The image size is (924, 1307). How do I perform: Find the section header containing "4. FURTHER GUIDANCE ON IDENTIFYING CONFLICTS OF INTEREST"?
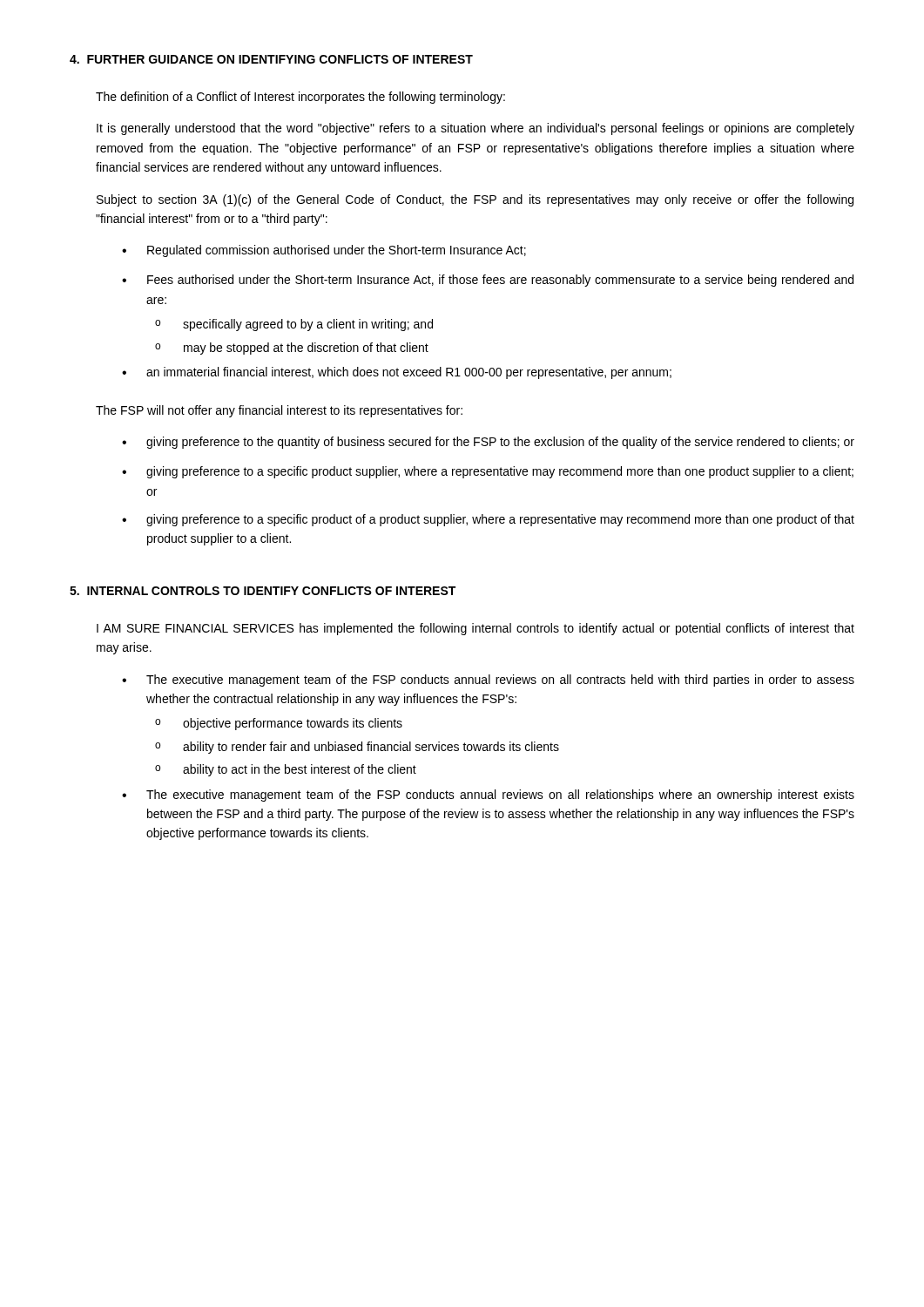pos(271,59)
